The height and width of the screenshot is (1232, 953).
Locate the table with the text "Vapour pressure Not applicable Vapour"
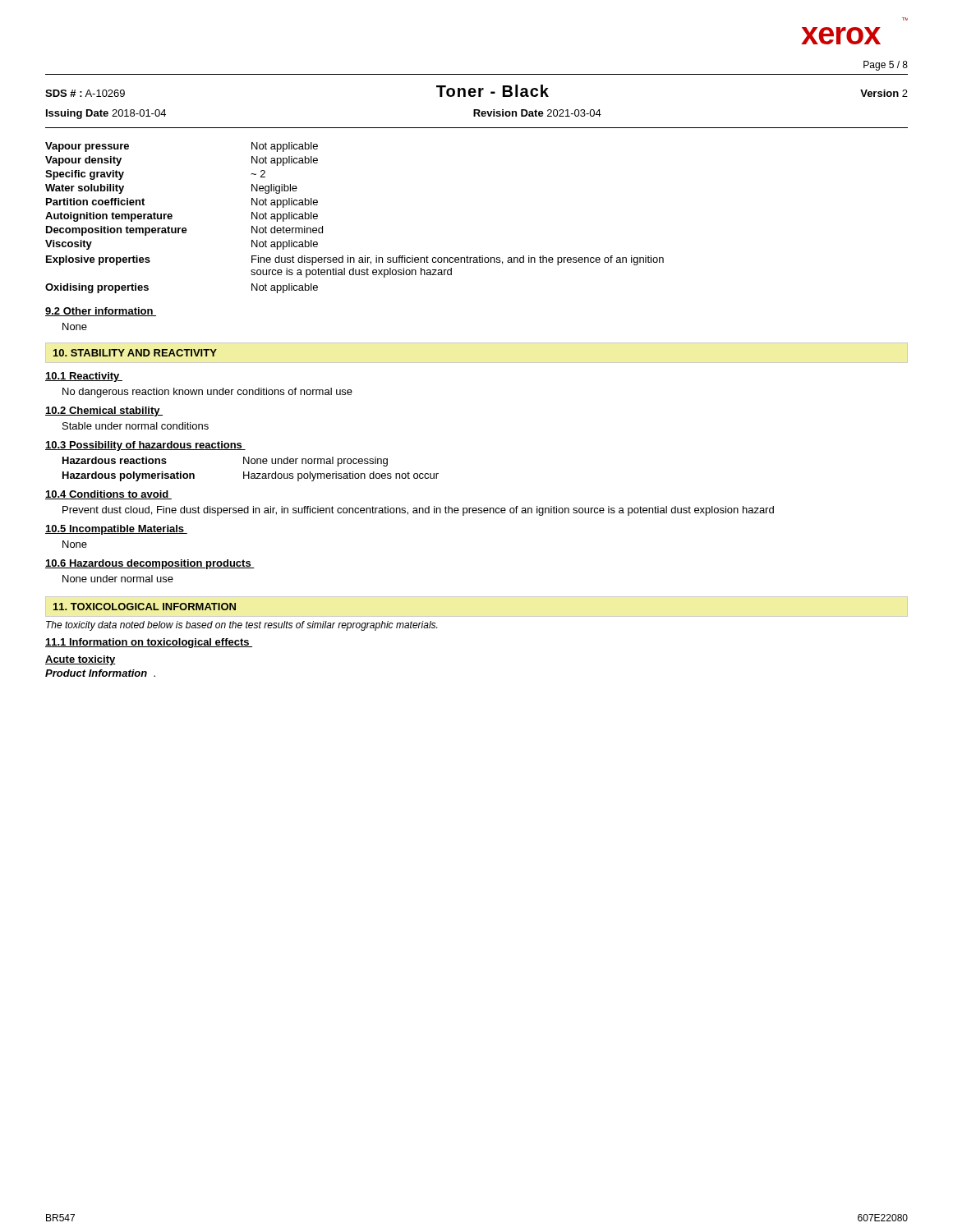[x=476, y=216]
